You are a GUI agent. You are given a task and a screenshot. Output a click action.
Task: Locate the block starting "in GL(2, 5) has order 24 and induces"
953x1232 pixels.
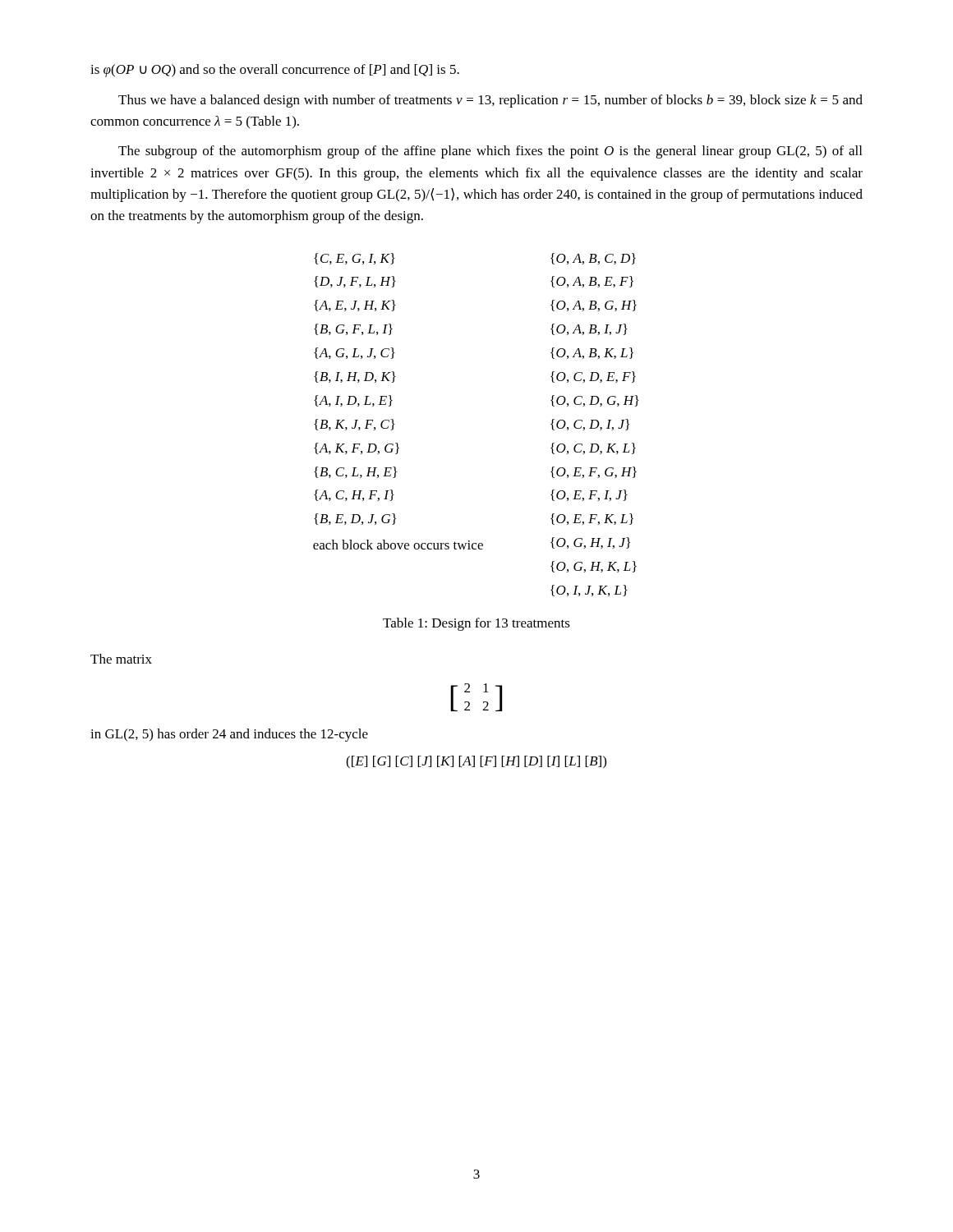(x=229, y=735)
